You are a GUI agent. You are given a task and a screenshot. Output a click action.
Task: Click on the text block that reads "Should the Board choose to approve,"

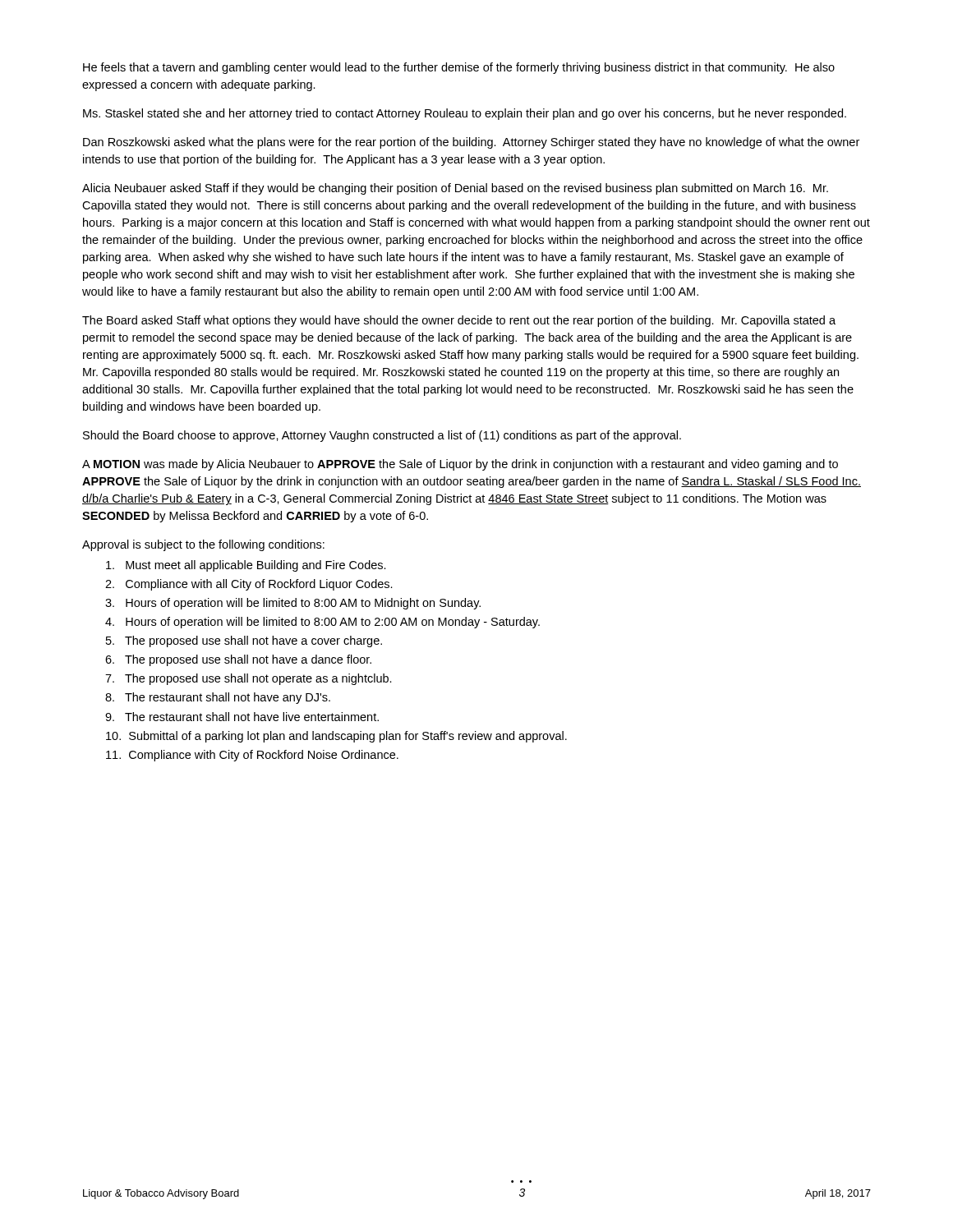tap(382, 436)
